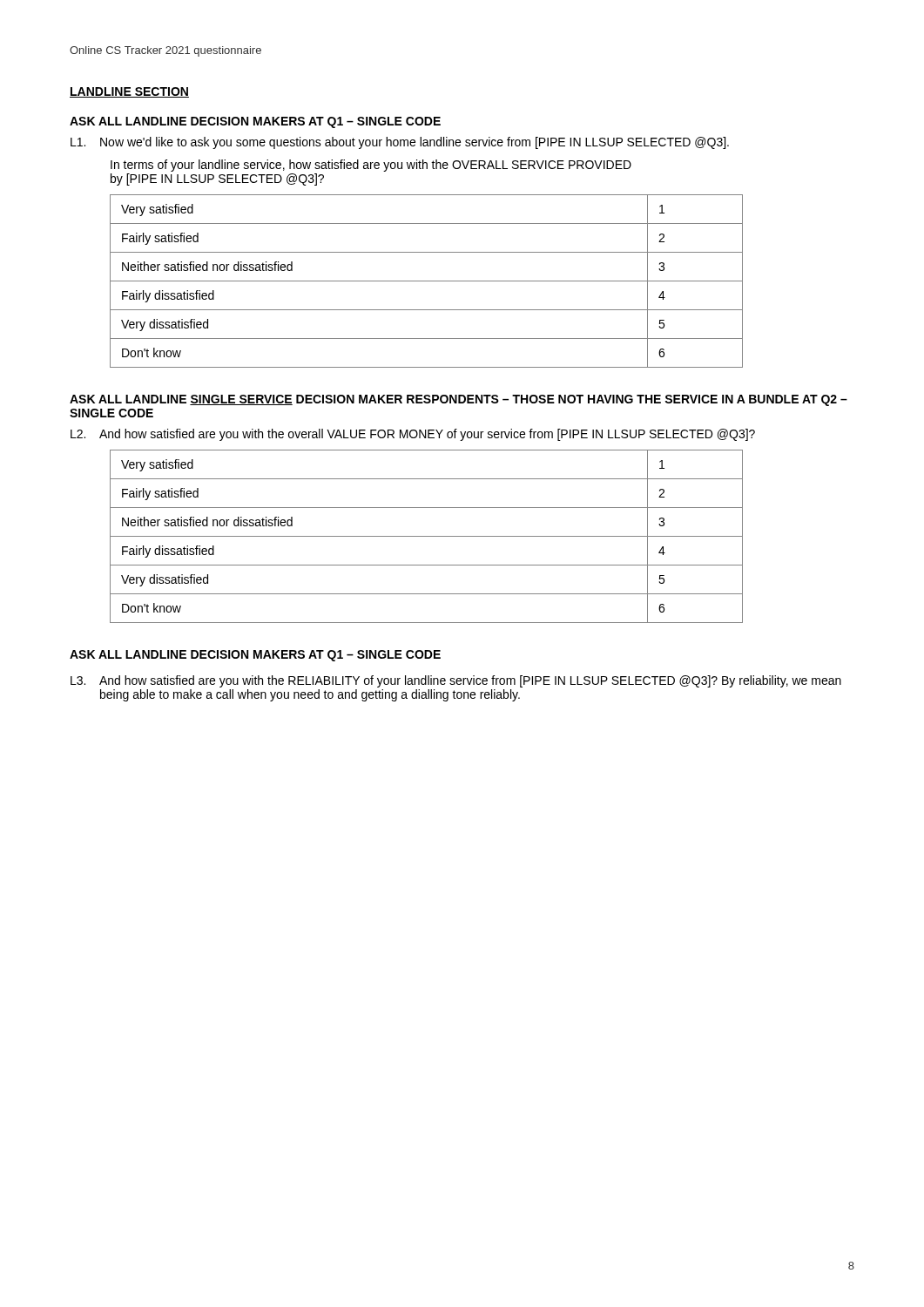Find the text starting "LANDLINE SECTION"
This screenshot has height=1307, width=924.
129,91
